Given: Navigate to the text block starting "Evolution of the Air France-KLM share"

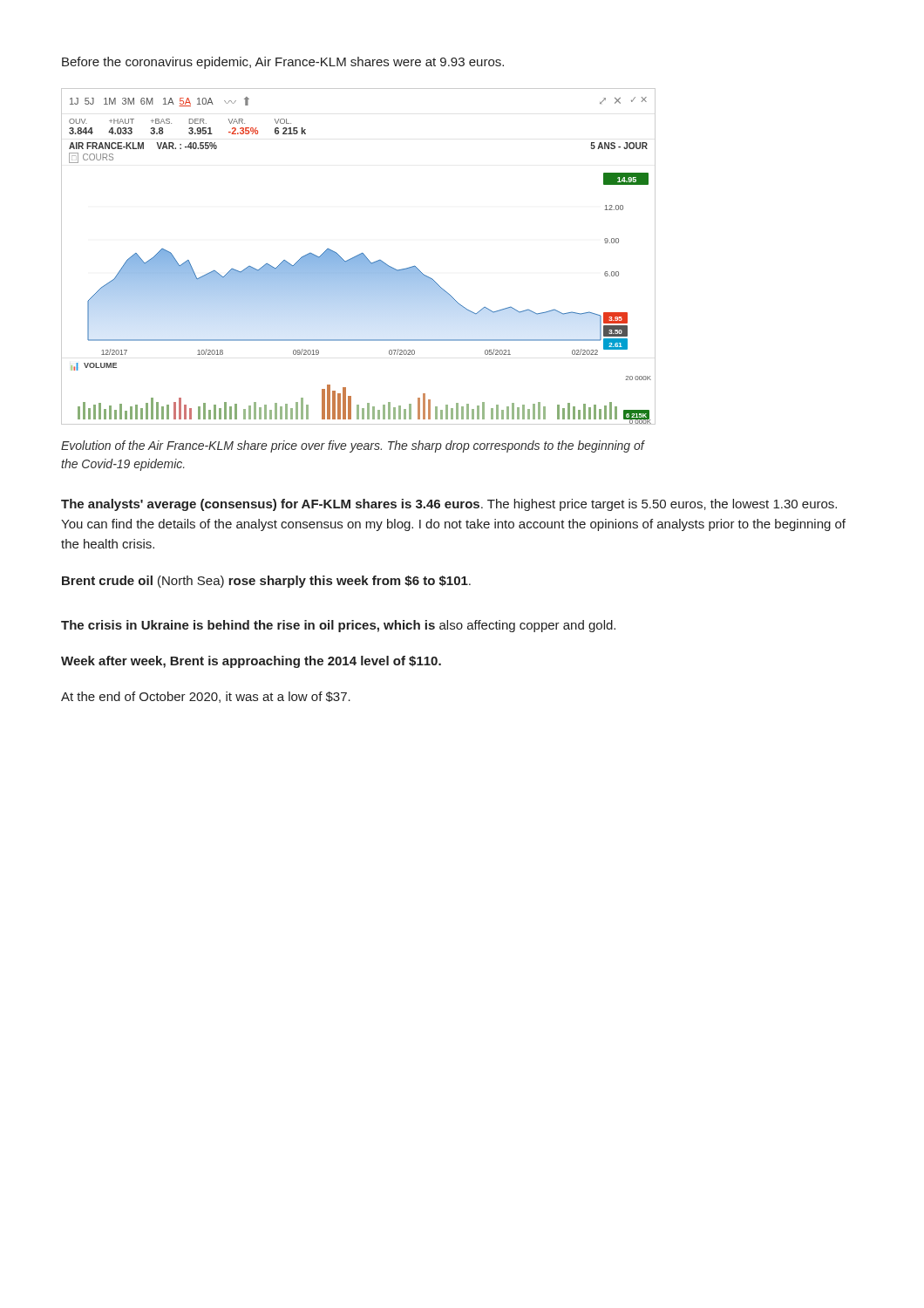Looking at the screenshot, I should pyautogui.click(x=352, y=455).
